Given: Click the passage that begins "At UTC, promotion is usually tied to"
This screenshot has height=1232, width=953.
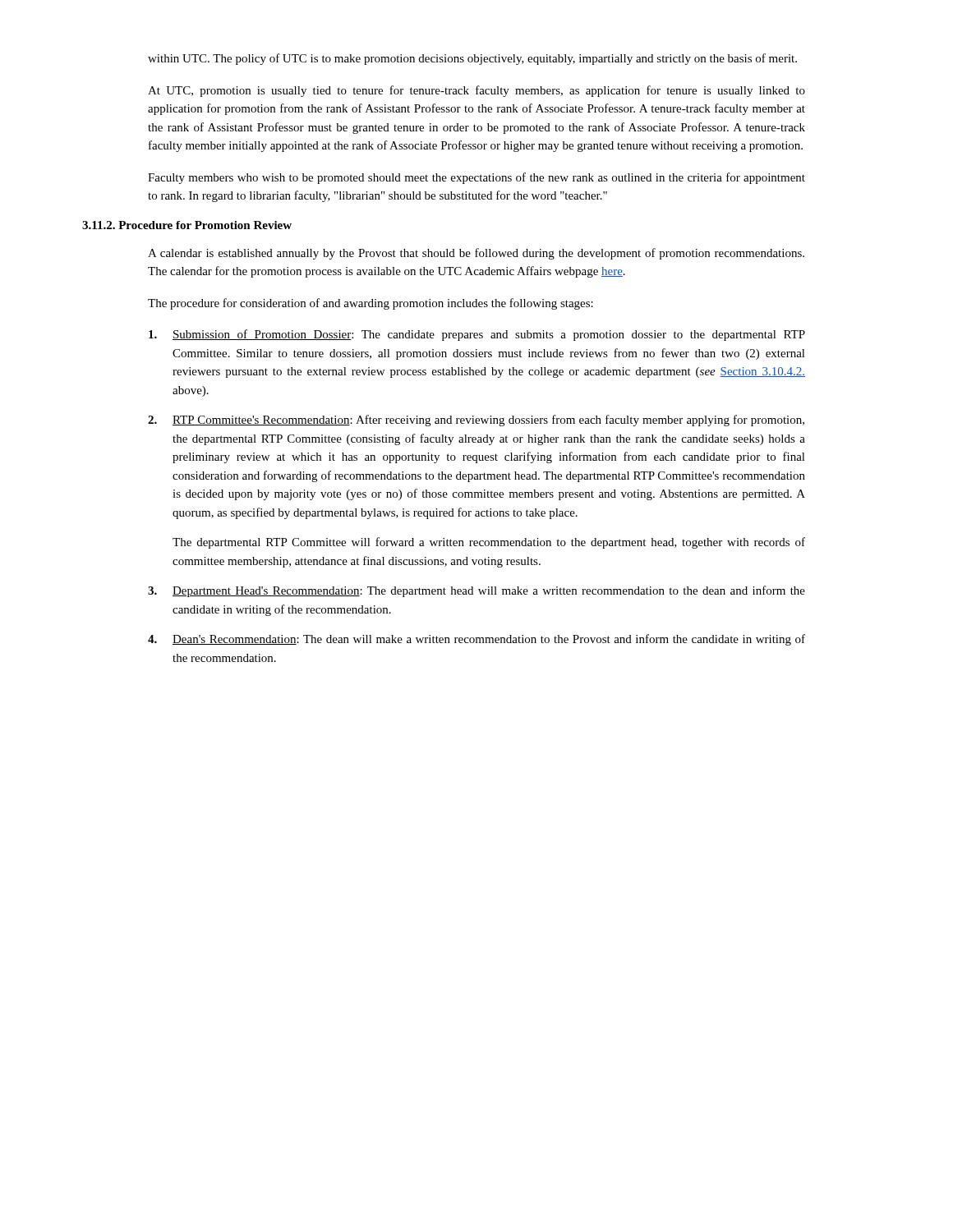Looking at the screenshot, I should tap(476, 118).
